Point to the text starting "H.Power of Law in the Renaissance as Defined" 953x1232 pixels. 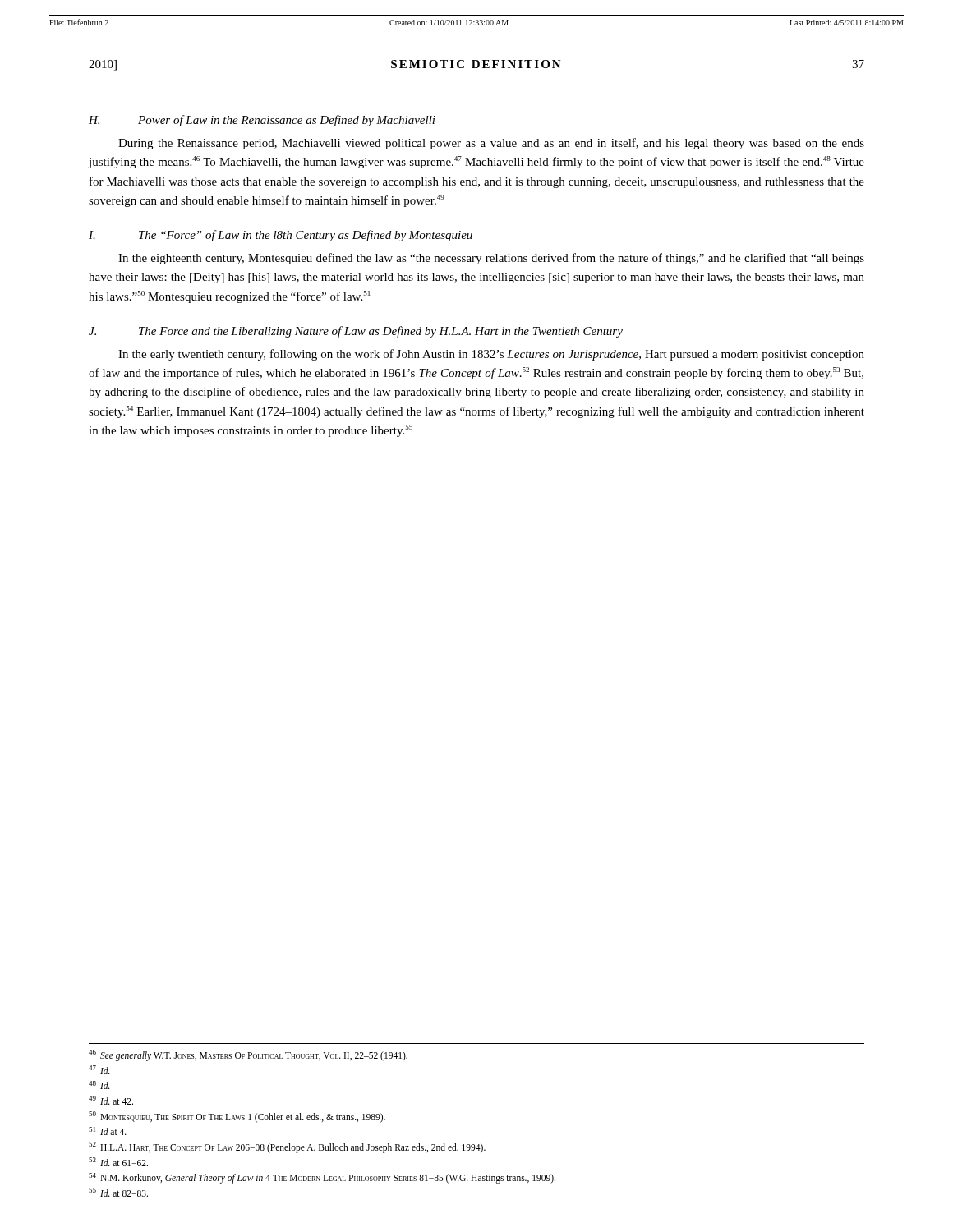tap(262, 121)
